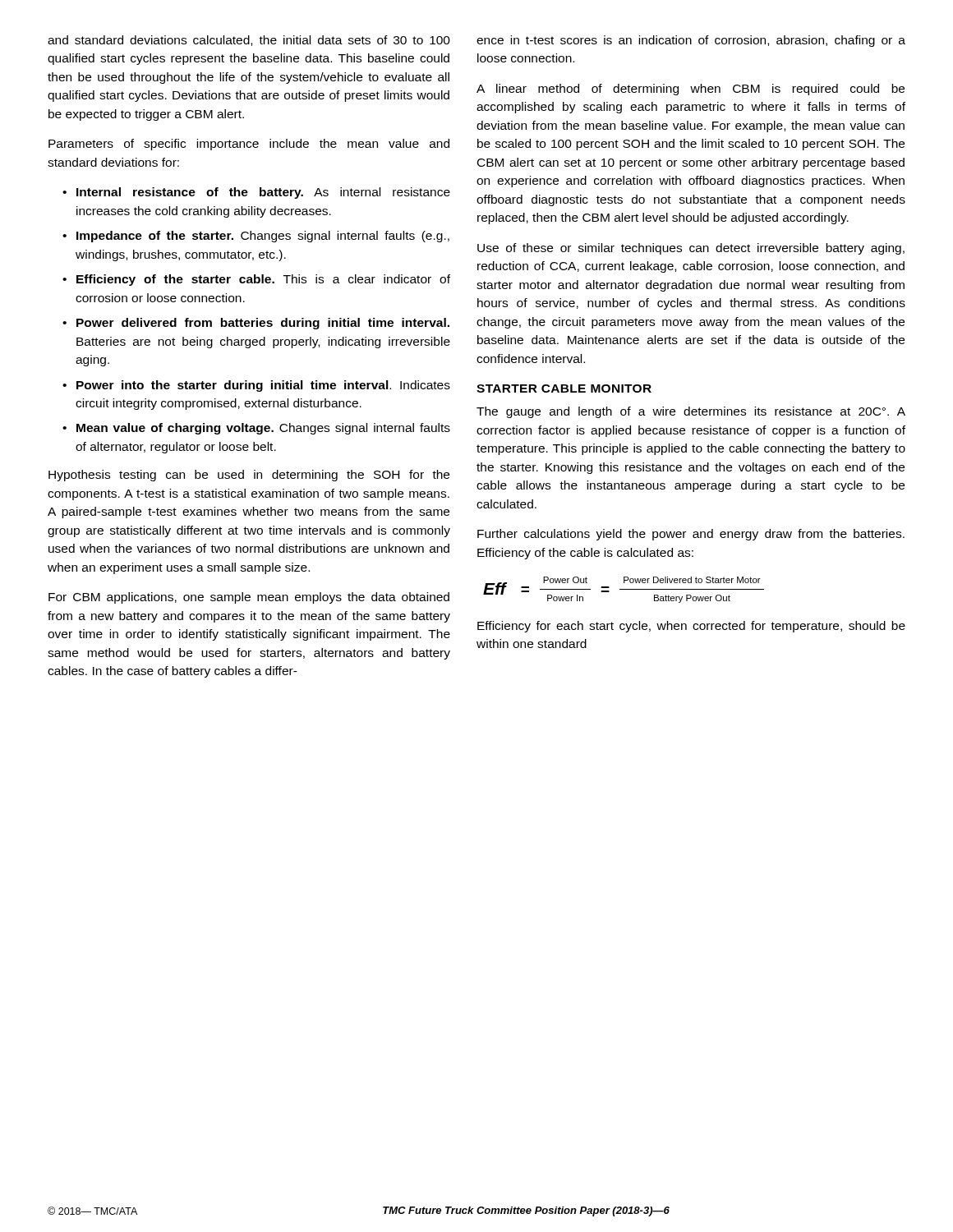Where is the passage that starts "Efficiency of the"?
Image resolution: width=953 pixels, height=1232 pixels.
(263, 288)
